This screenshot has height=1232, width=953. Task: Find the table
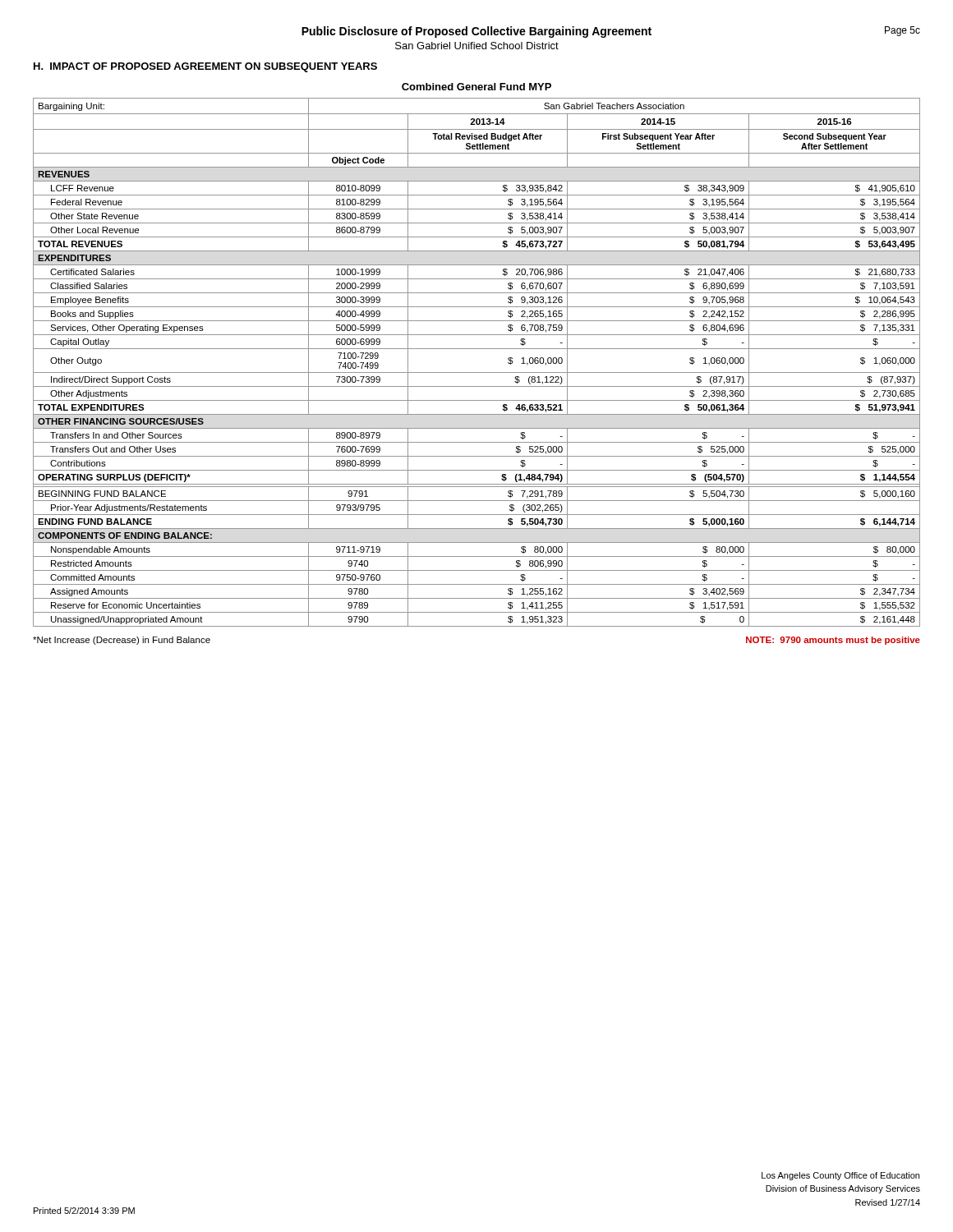pos(476,362)
